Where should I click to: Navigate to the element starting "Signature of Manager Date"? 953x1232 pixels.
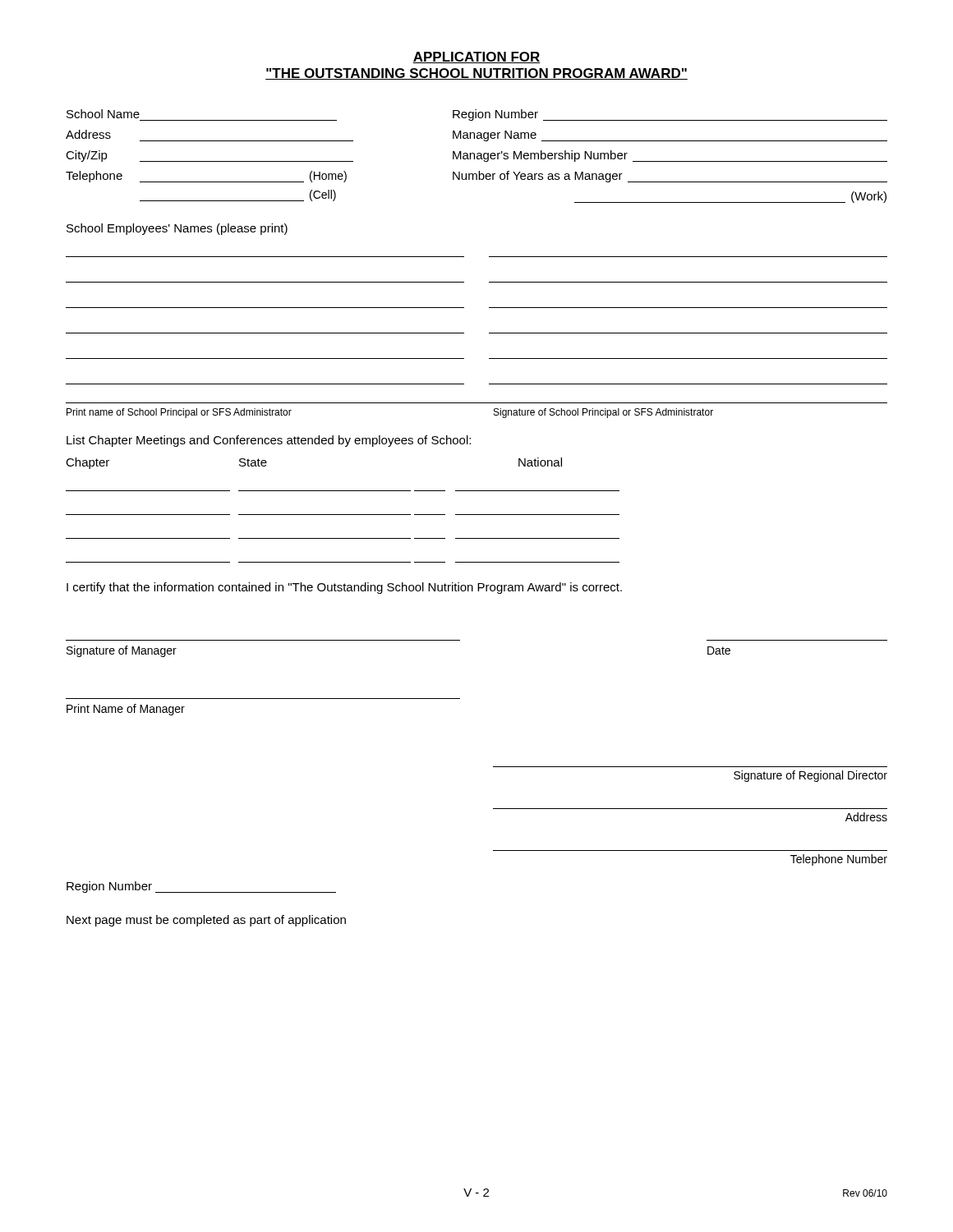(123, 651)
